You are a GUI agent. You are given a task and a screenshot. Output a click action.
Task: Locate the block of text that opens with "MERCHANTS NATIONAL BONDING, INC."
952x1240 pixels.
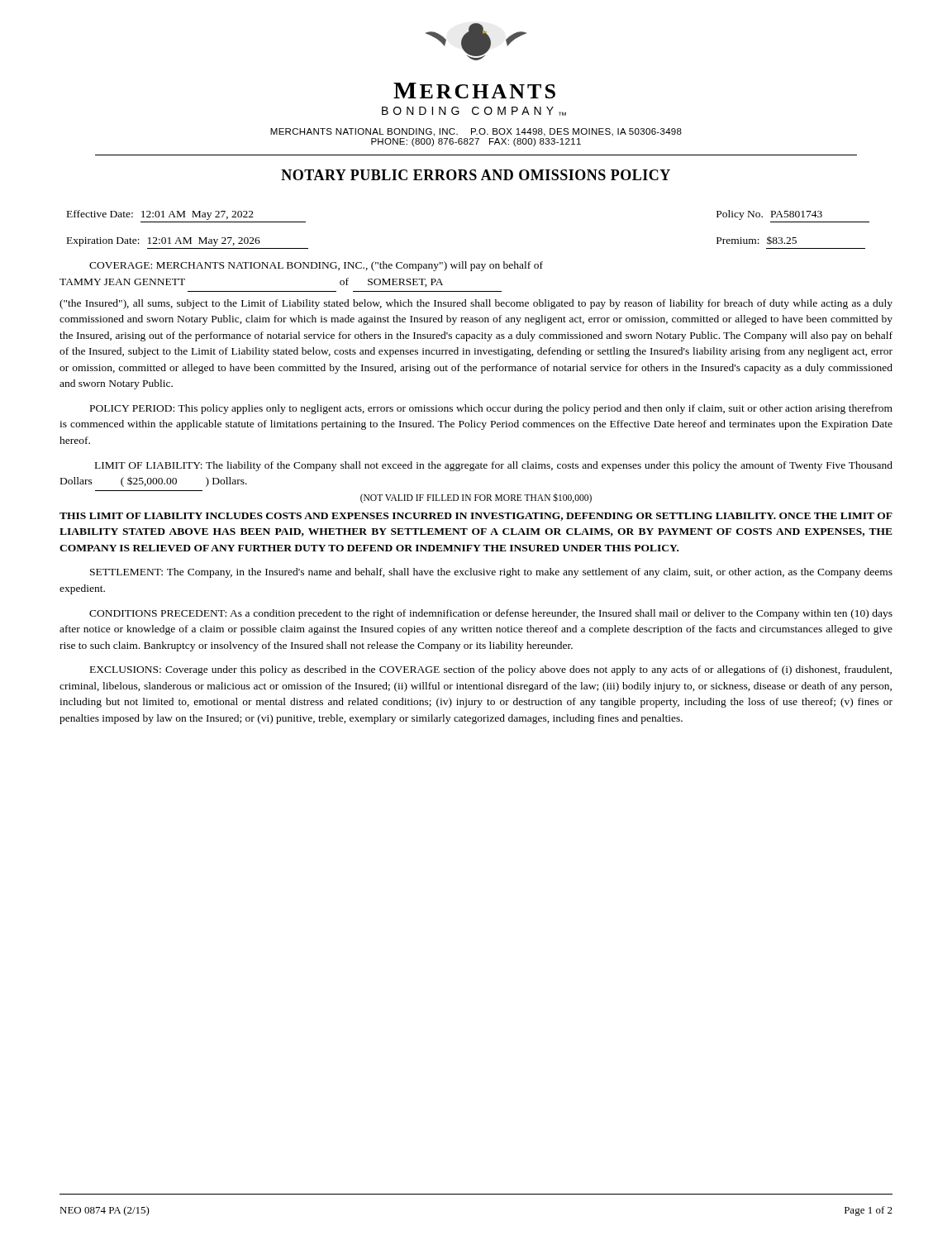pos(476,137)
